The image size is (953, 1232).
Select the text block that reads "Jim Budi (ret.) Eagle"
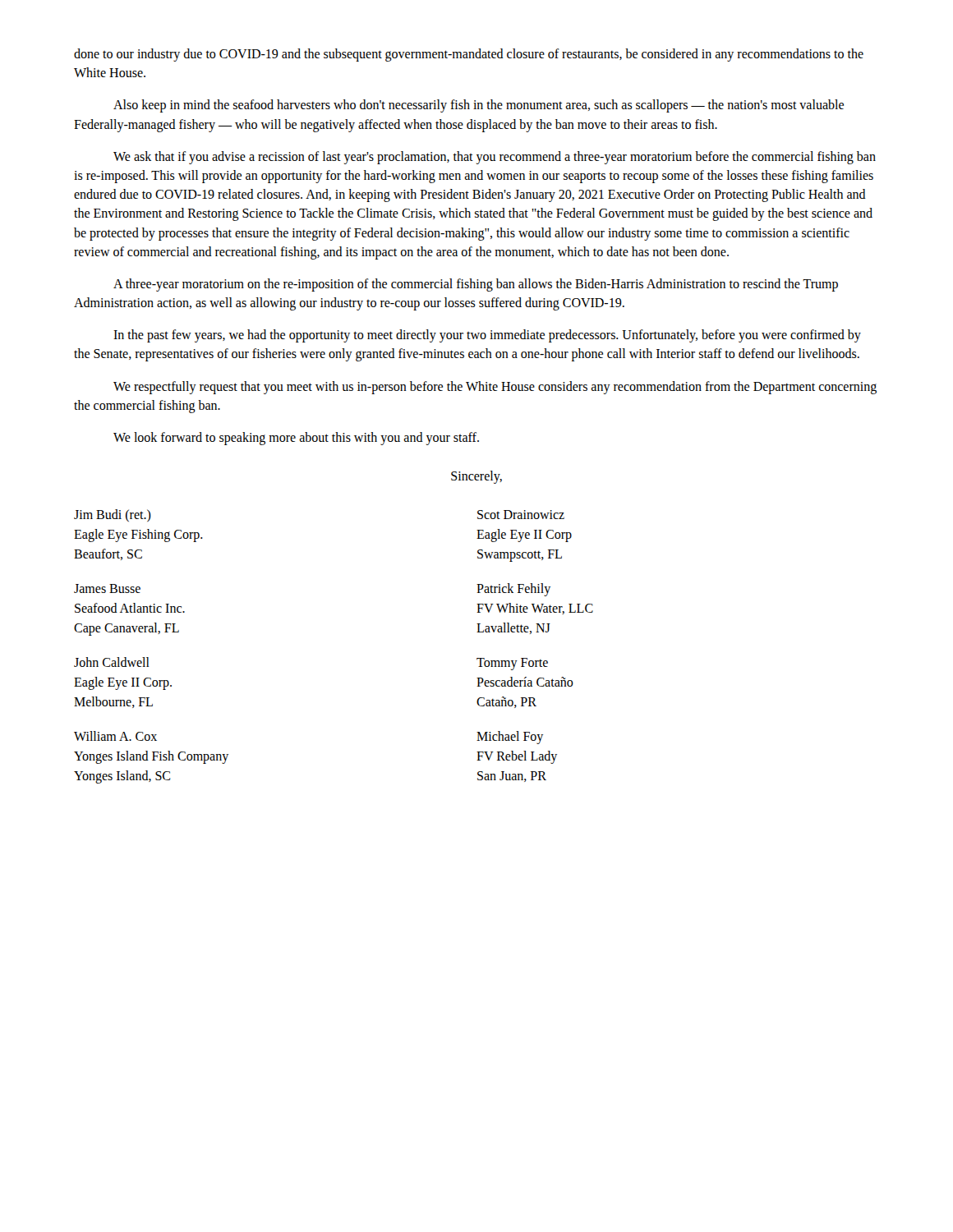(476, 653)
